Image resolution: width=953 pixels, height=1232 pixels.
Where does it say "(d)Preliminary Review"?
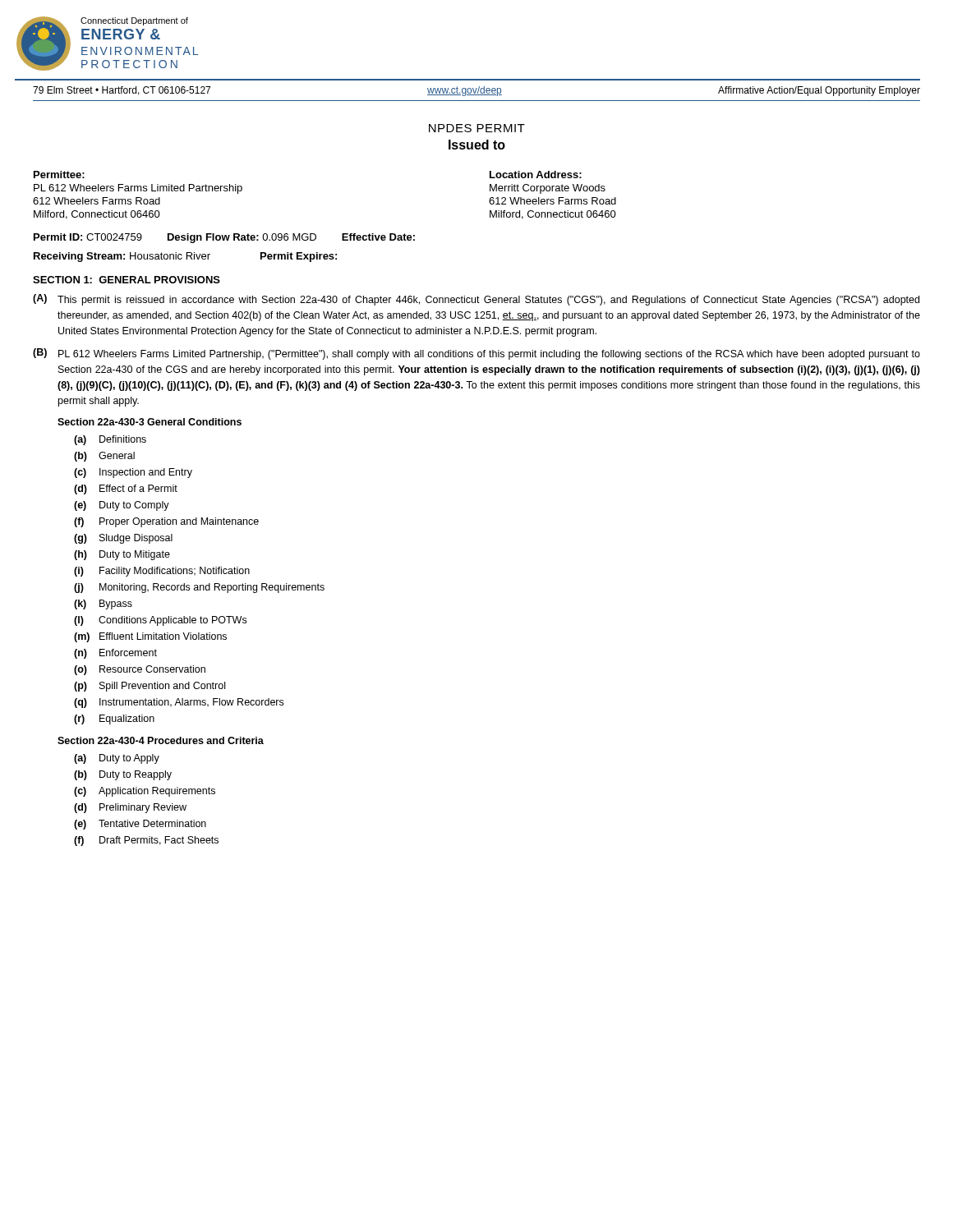[x=130, y=808]
